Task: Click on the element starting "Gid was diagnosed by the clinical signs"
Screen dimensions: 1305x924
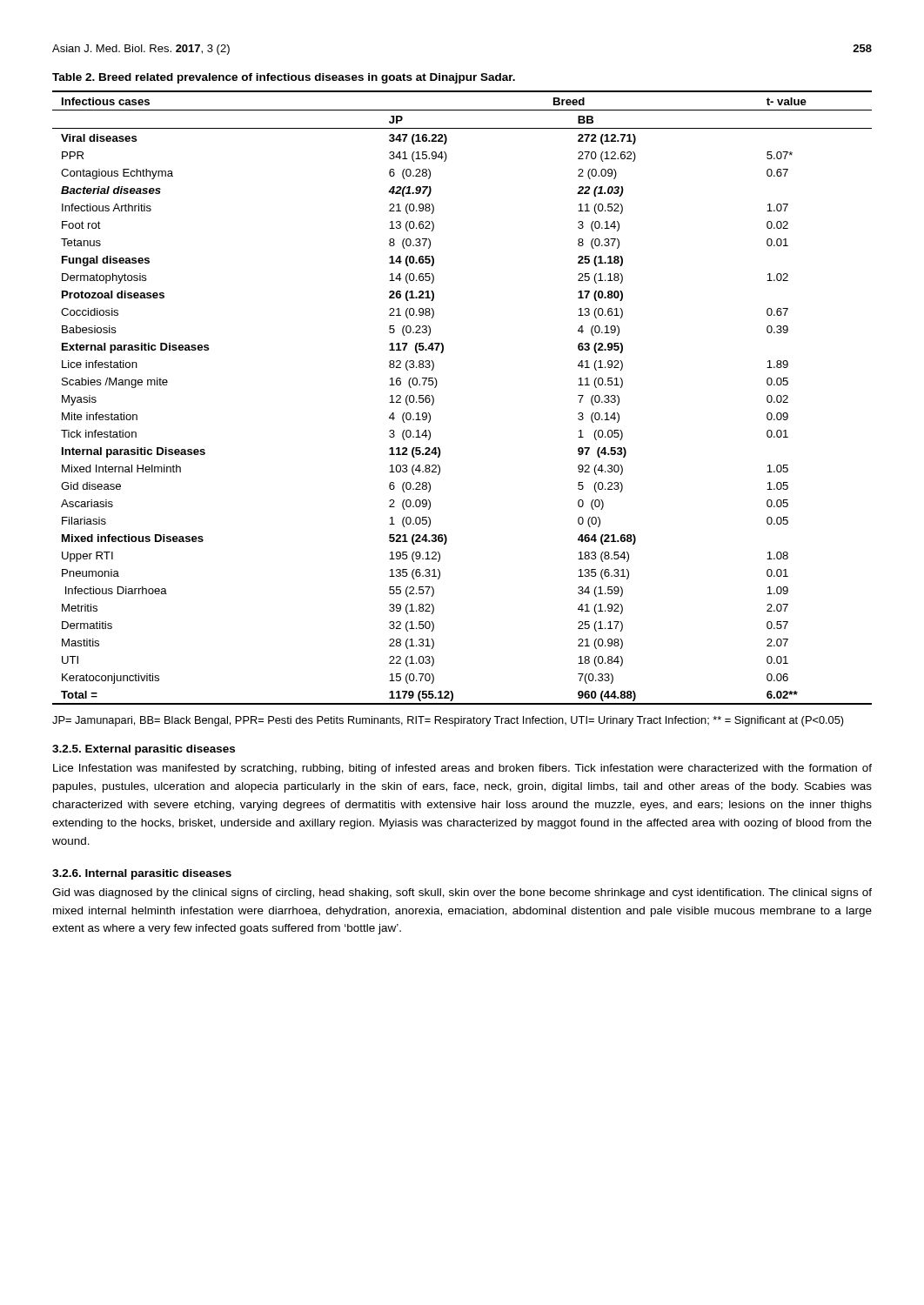Action: [x=462, y=910]
